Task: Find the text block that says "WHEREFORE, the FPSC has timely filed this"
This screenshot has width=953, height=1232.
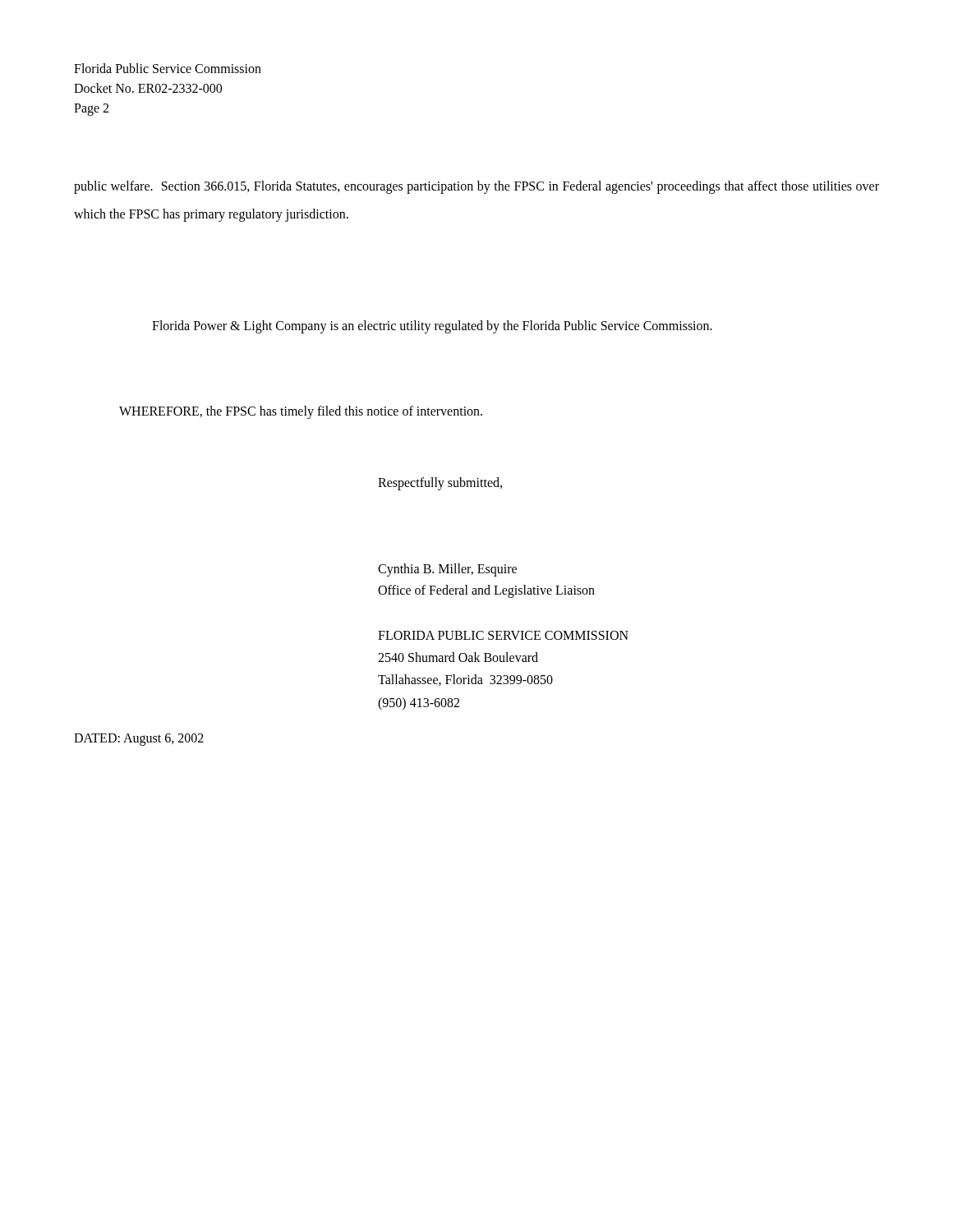Action: click(x=301, y=411)
